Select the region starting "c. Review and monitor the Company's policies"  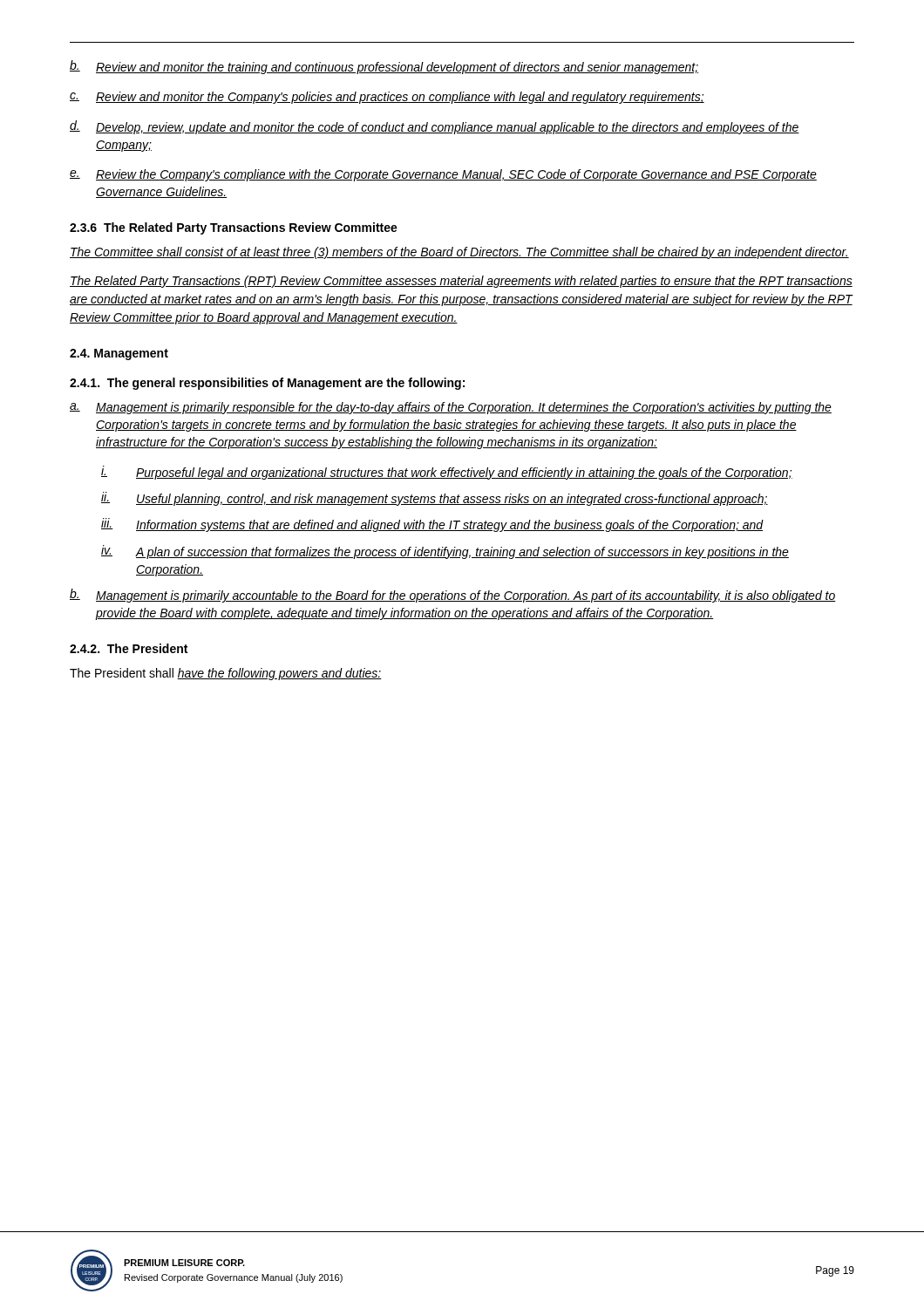(x=462, y=97)
